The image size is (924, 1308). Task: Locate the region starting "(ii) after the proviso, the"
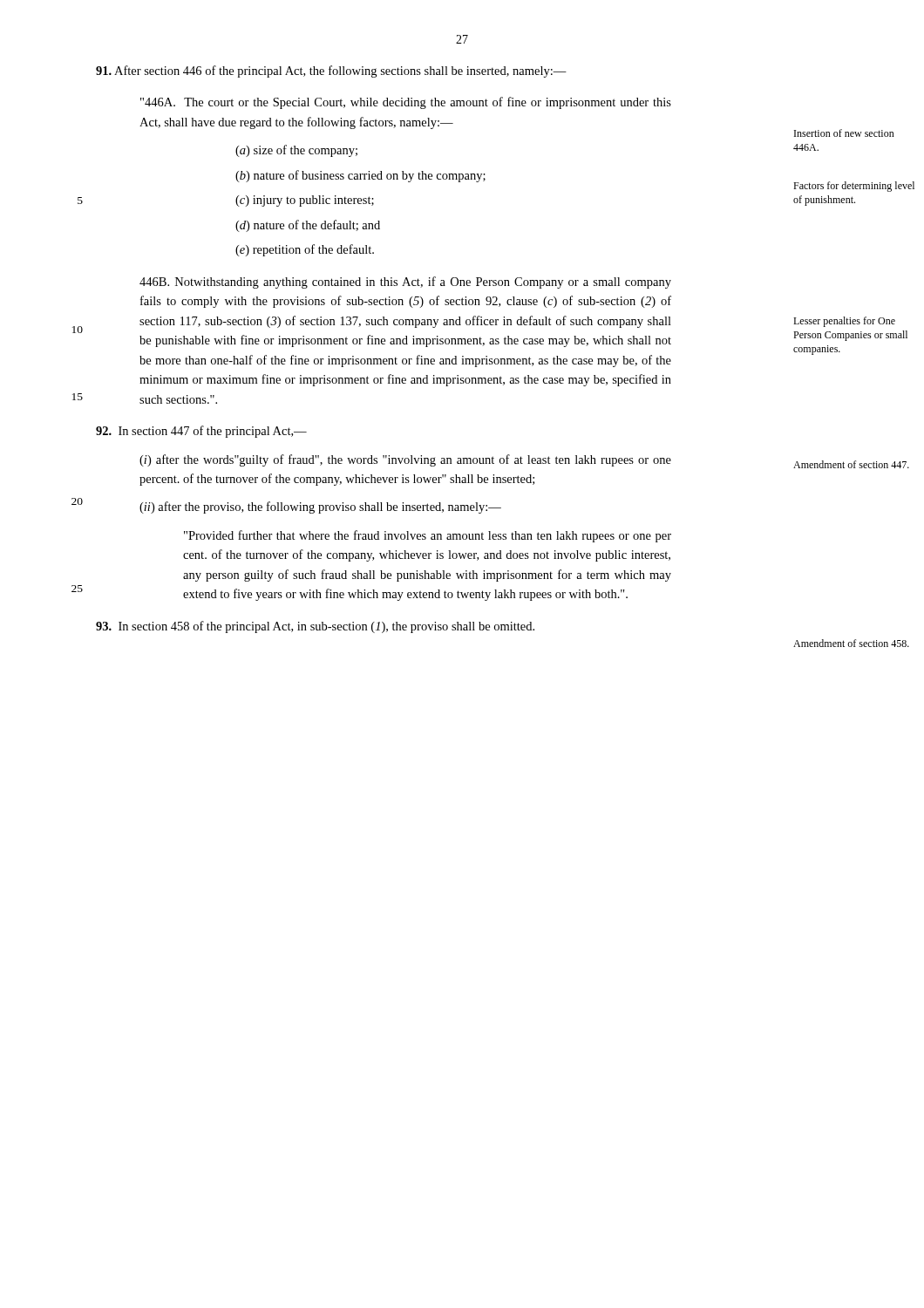click(320, 507)
